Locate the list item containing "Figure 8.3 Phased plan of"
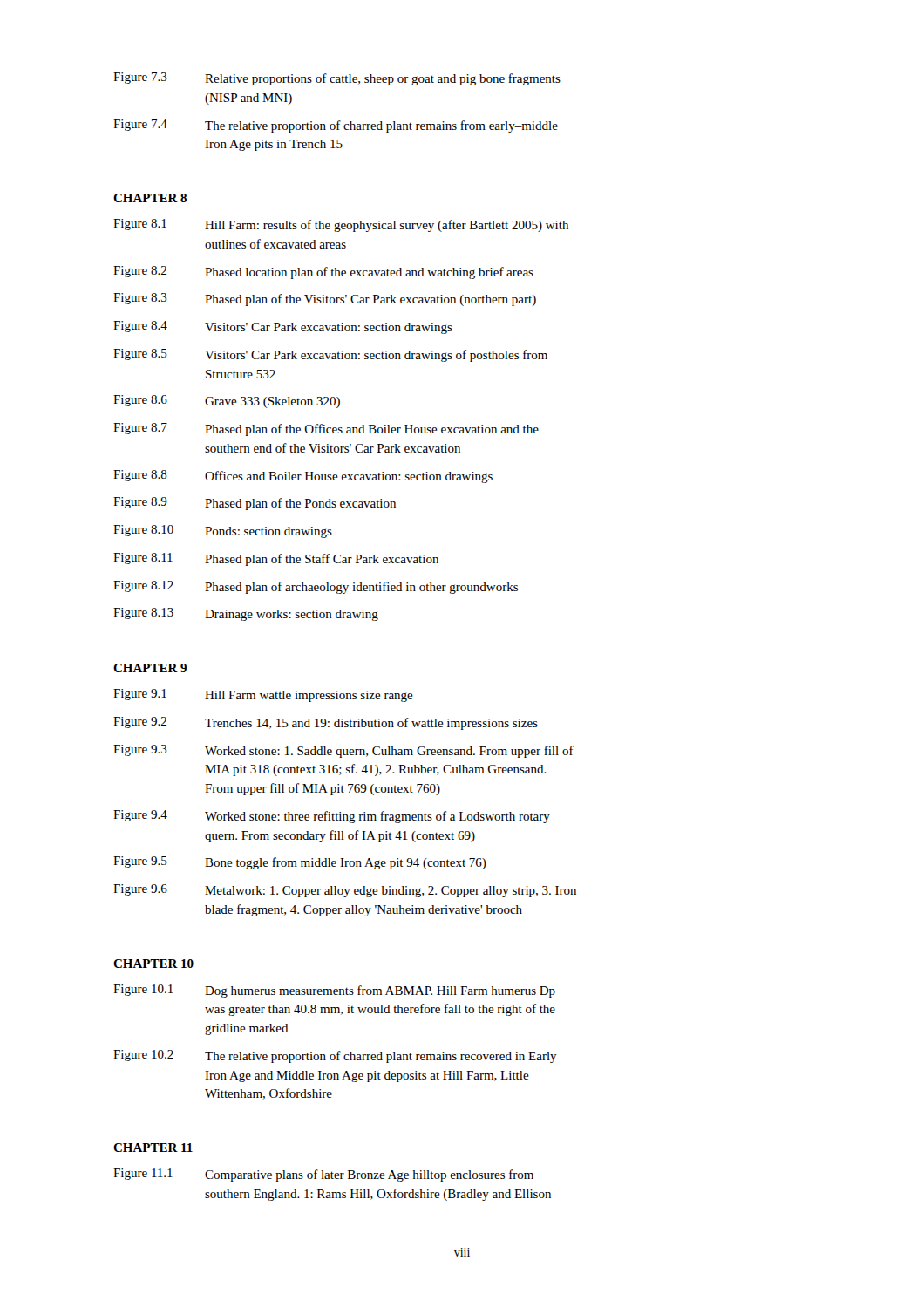Viewport: 924px width, 1308px height. click(325, 302)
